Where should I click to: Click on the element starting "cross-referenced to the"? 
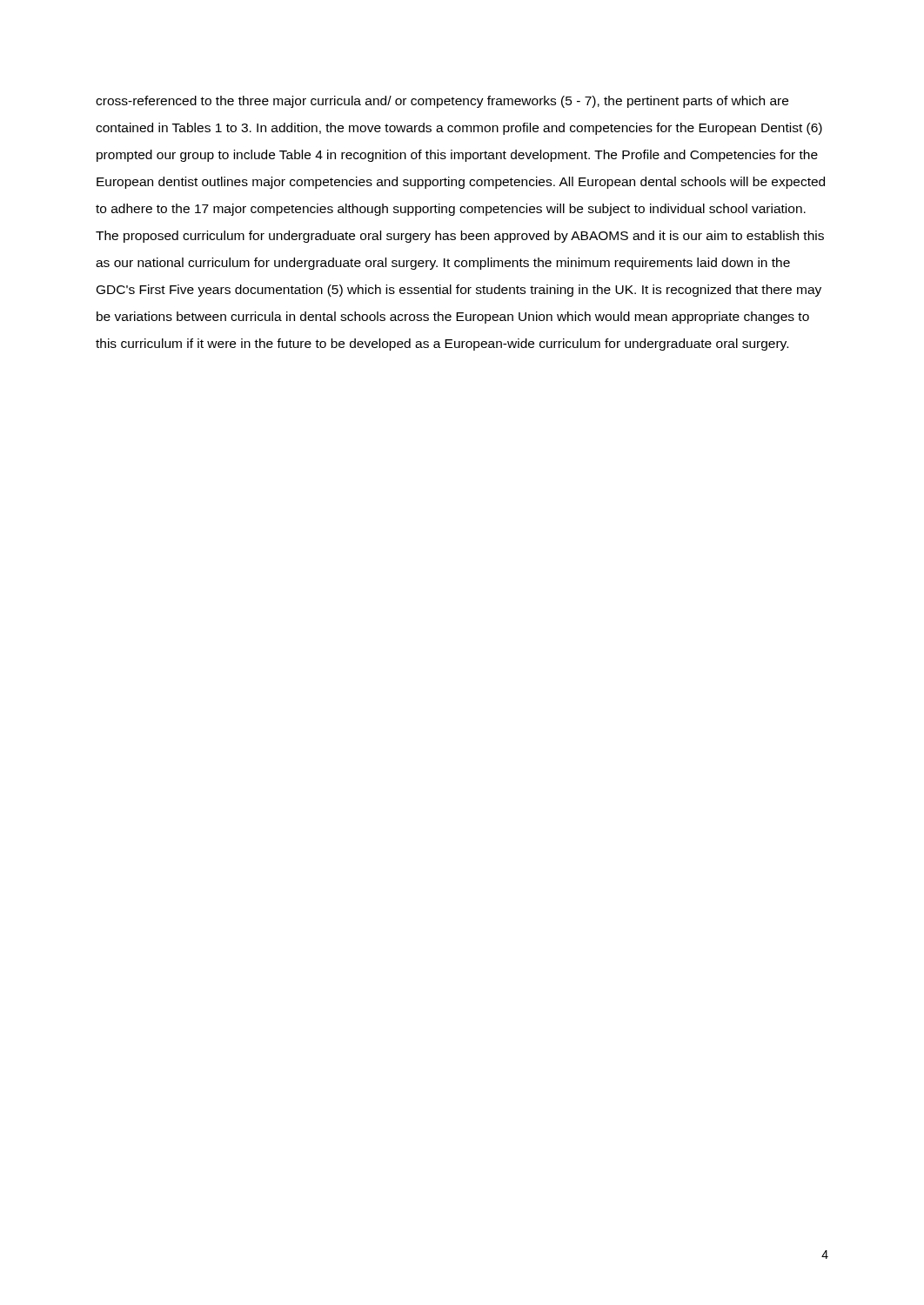tap(461, 222)
